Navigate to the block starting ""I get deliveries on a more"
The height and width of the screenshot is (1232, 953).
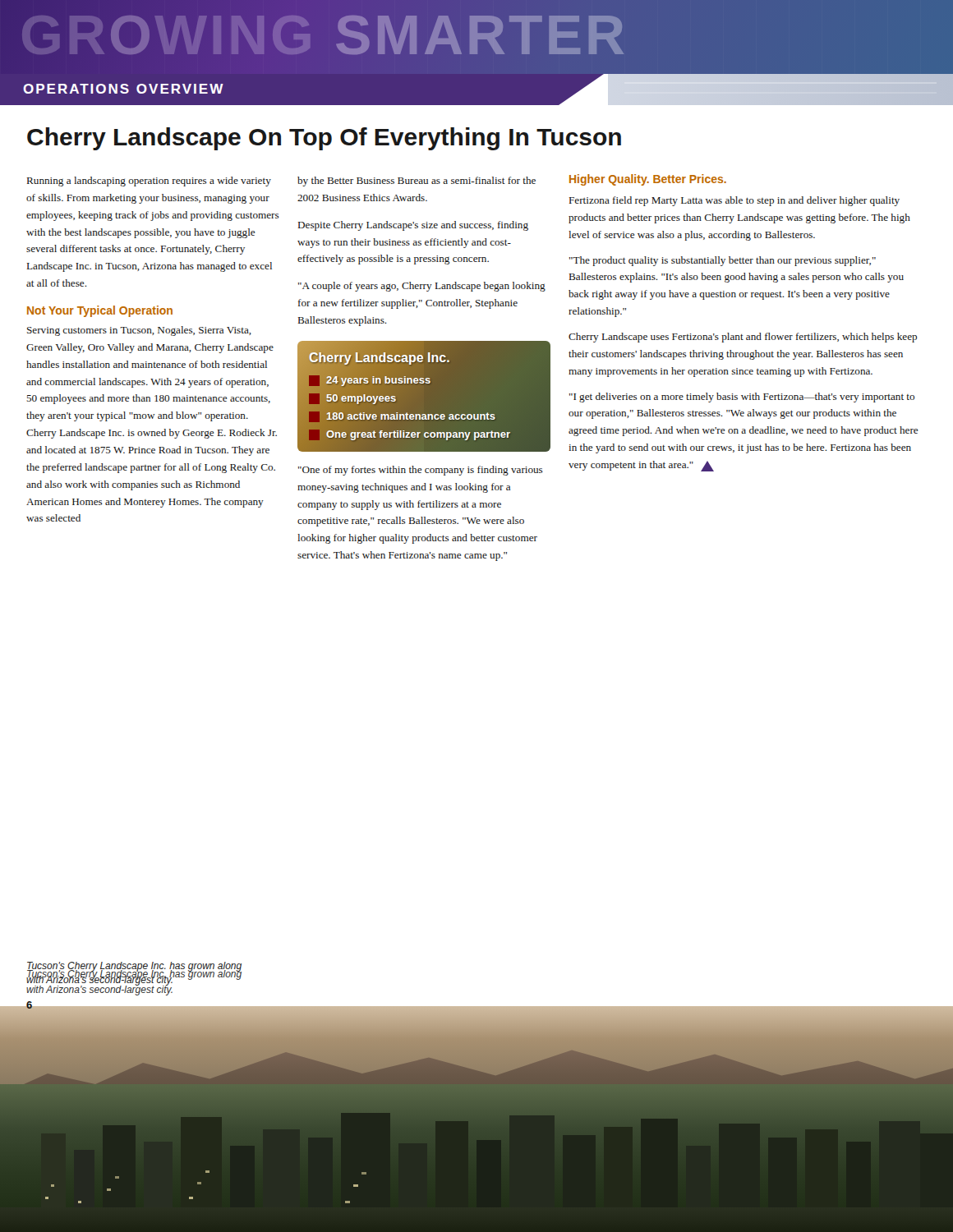click(743, 430)
